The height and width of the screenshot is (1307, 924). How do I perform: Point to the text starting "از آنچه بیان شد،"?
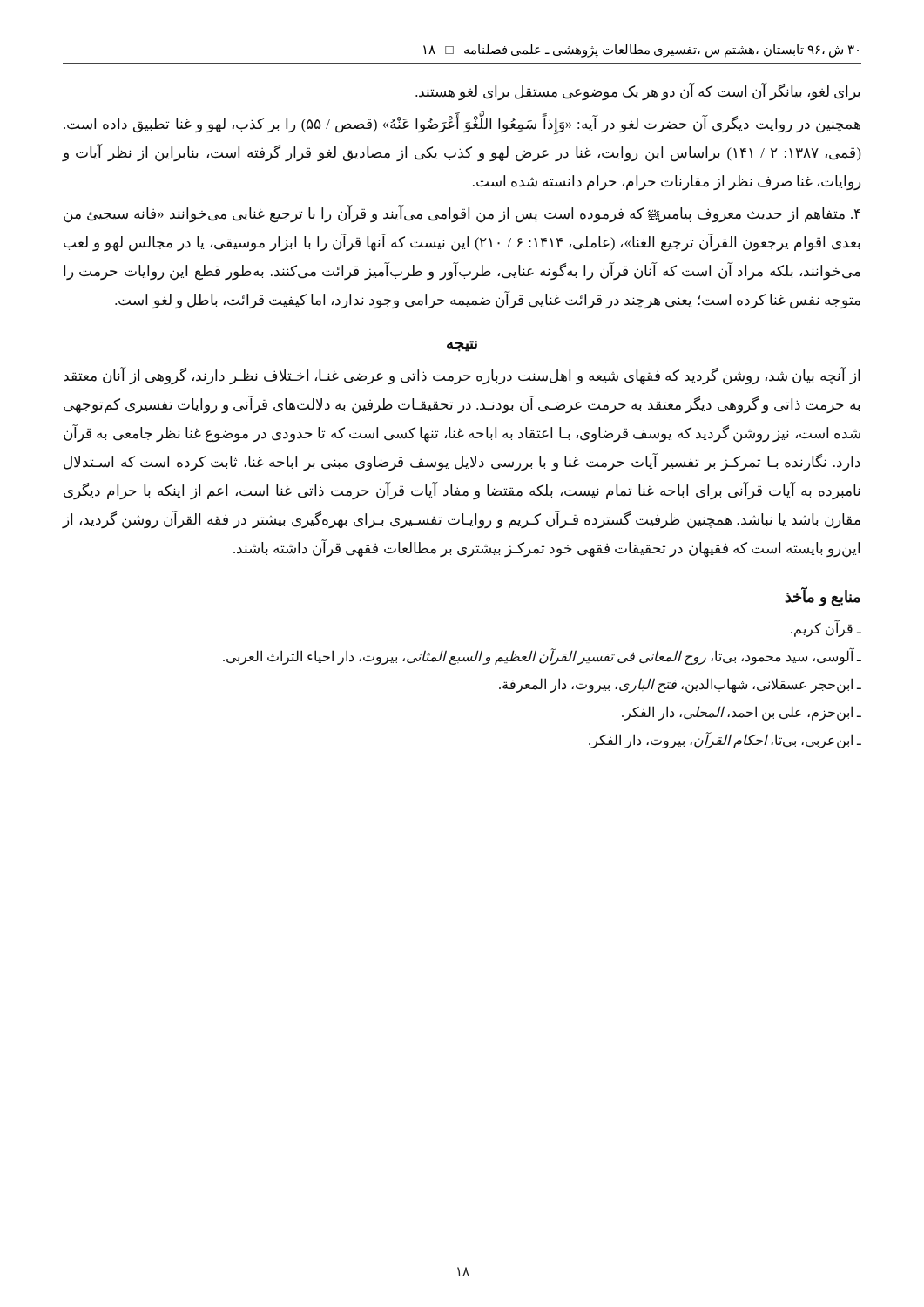(x=462, y=462)
